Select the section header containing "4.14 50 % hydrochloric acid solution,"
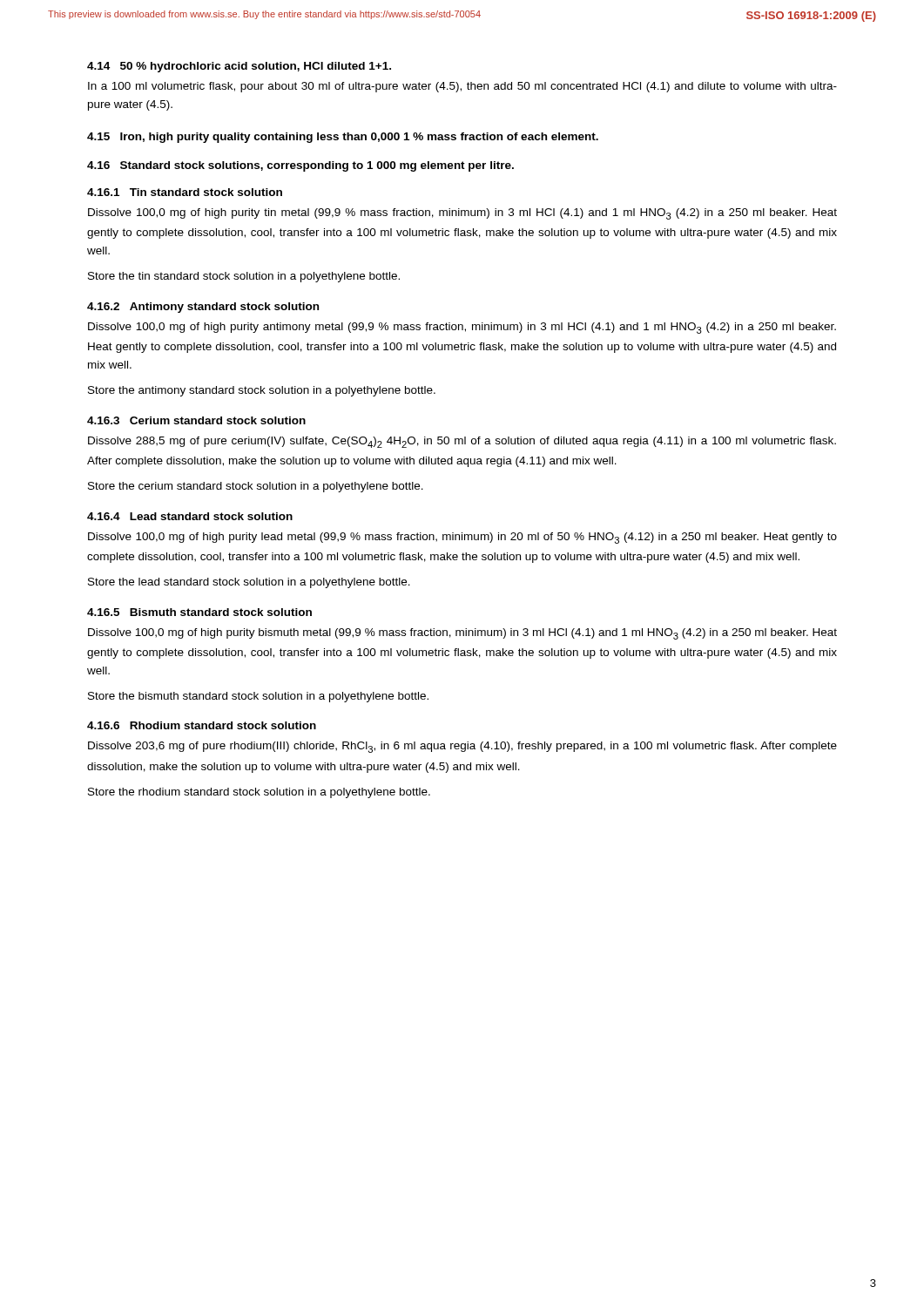The height and width of the screenshot is (1307, 924). pyautogui.click(x=240, y=66)
